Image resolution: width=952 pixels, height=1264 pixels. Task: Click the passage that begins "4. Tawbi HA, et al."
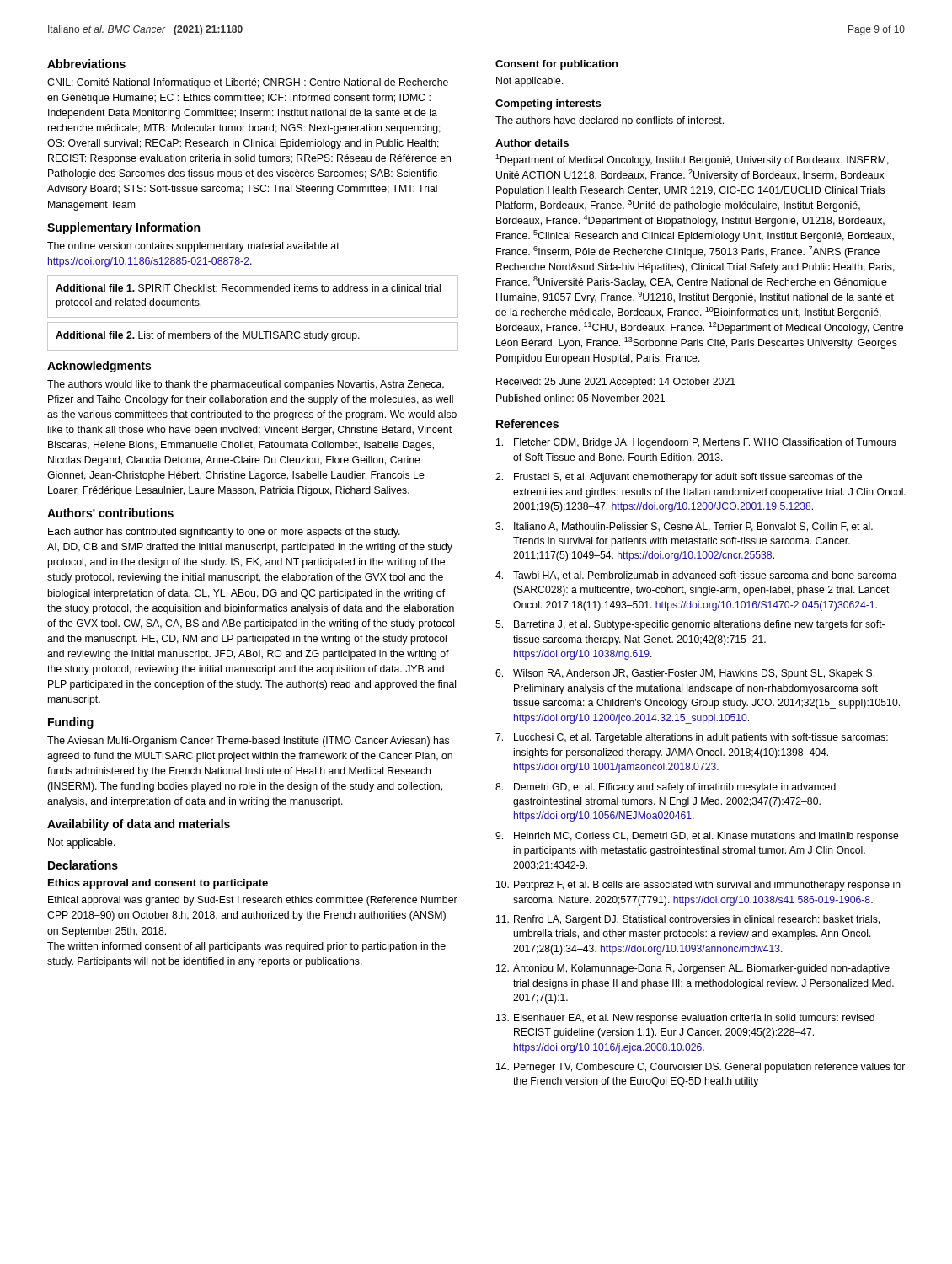point(701,591)
